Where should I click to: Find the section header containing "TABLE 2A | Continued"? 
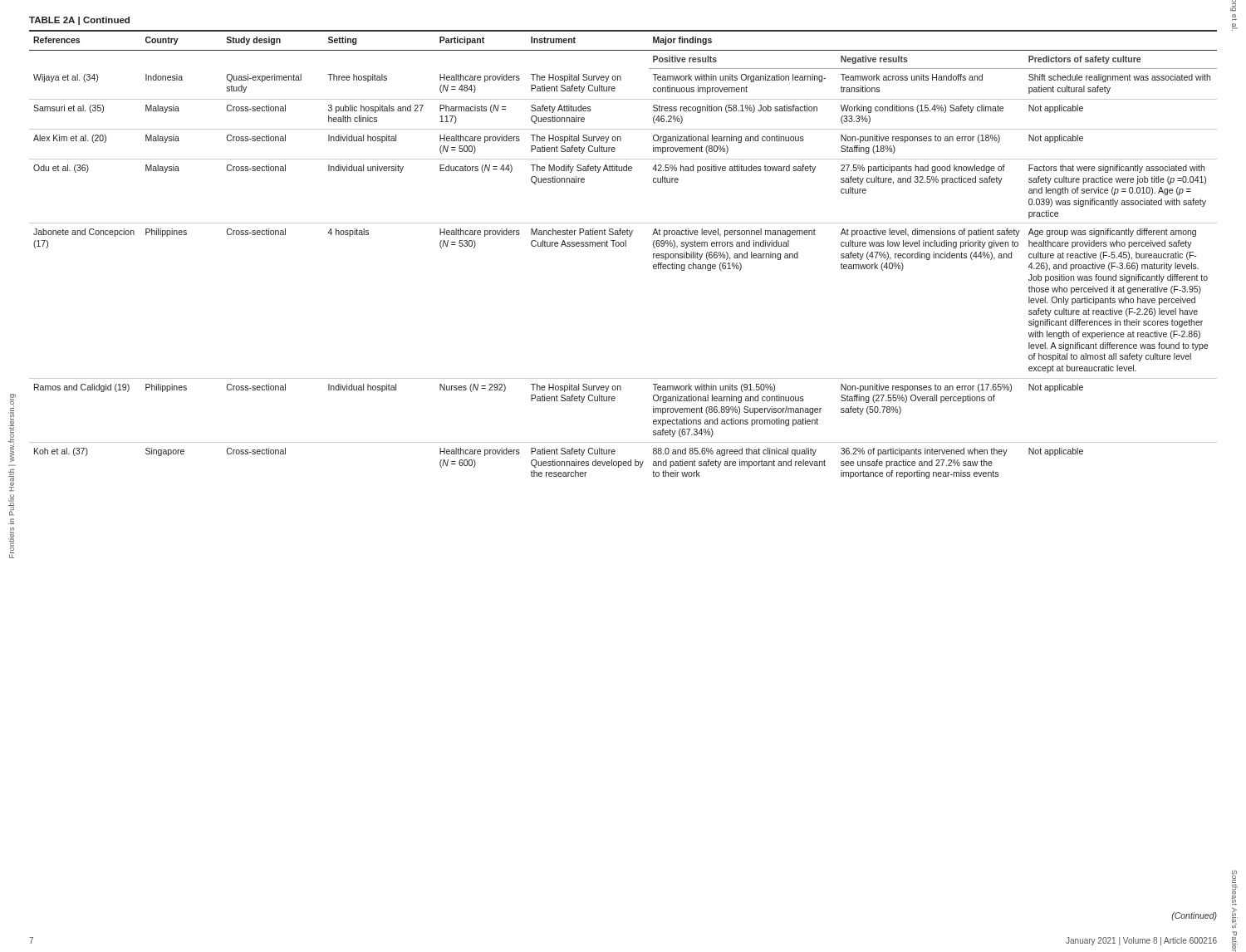(x=80, y=20)
